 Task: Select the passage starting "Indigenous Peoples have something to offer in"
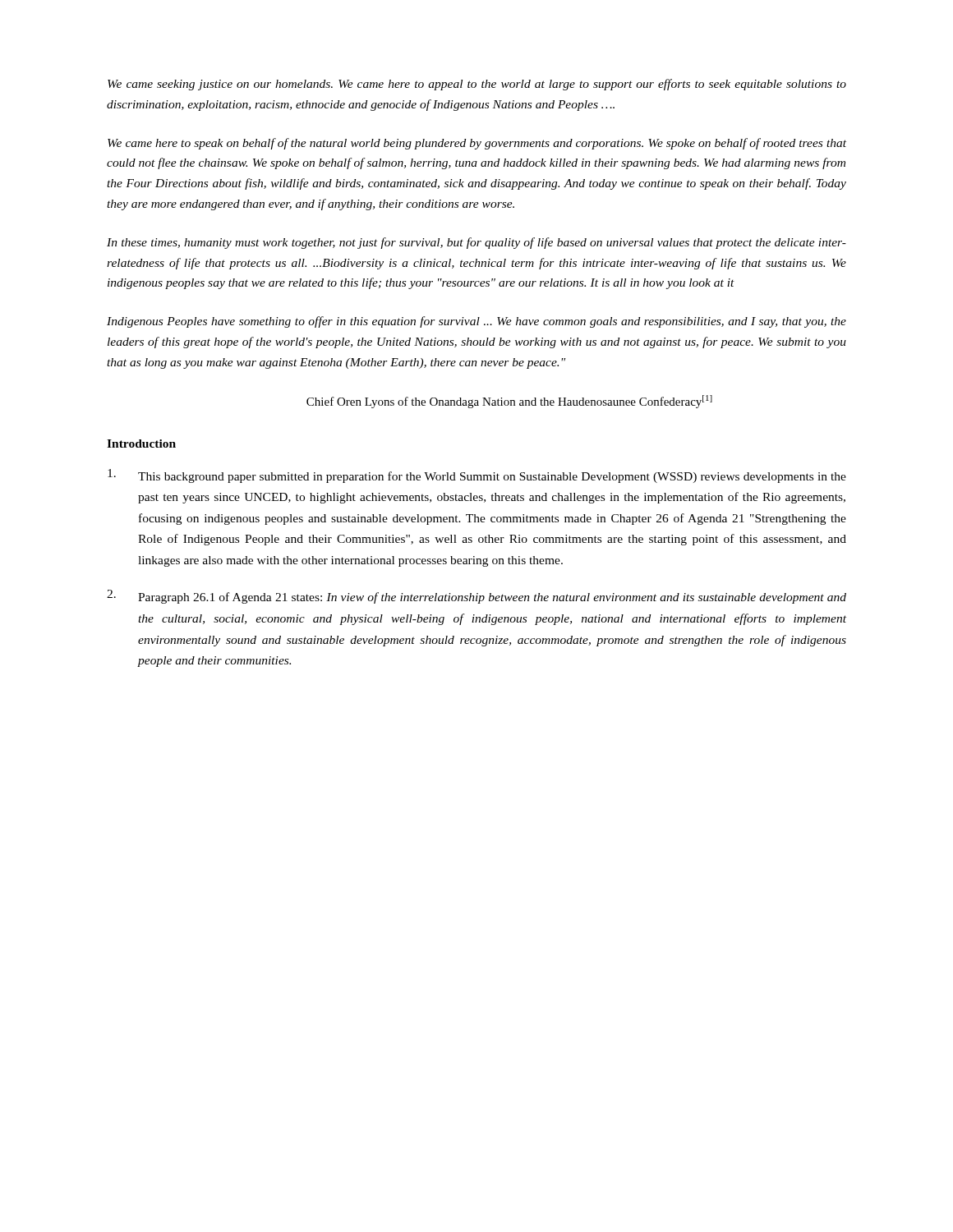[x=476, y=341]
